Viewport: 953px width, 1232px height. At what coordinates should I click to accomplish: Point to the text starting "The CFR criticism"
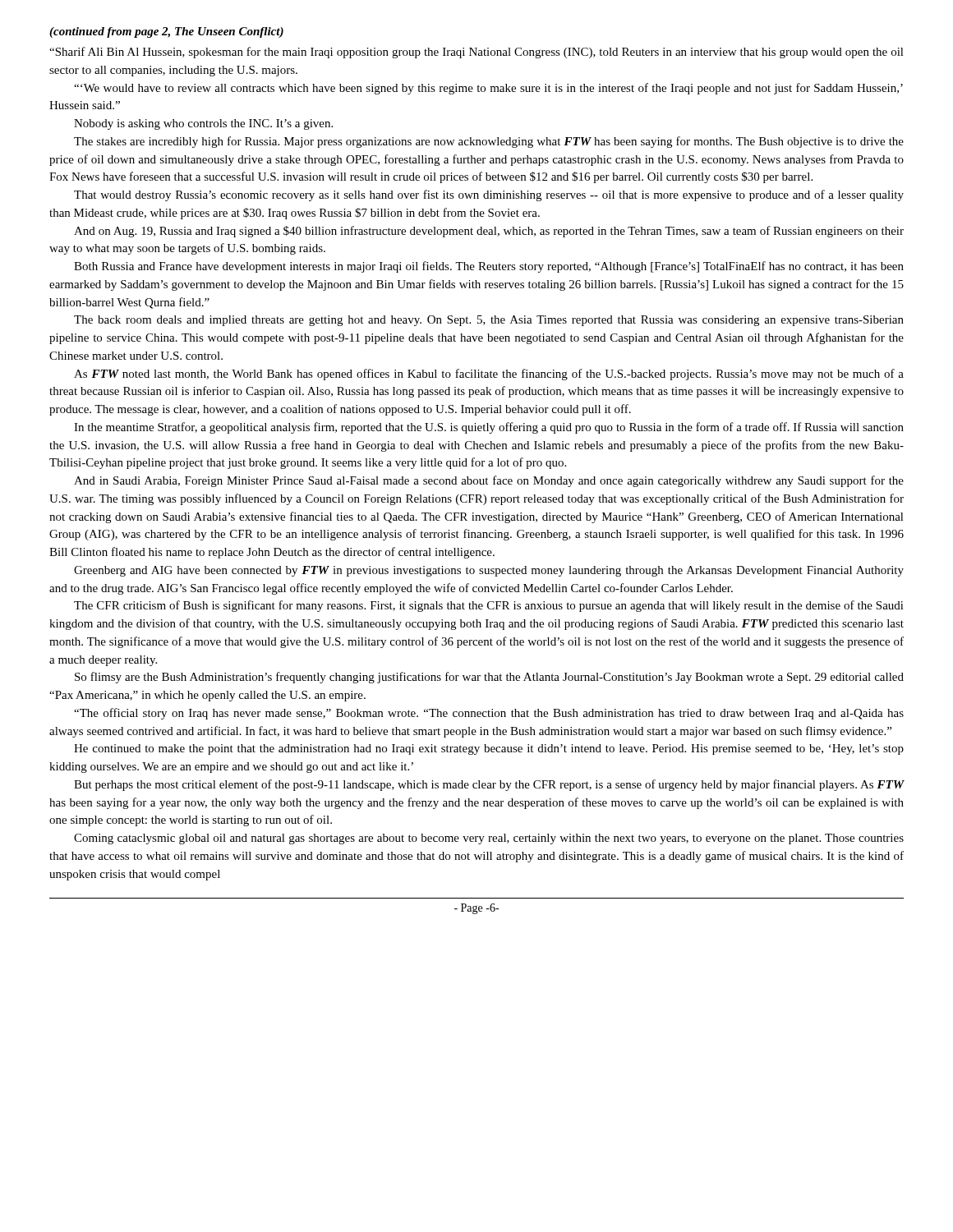click(476, 633)
